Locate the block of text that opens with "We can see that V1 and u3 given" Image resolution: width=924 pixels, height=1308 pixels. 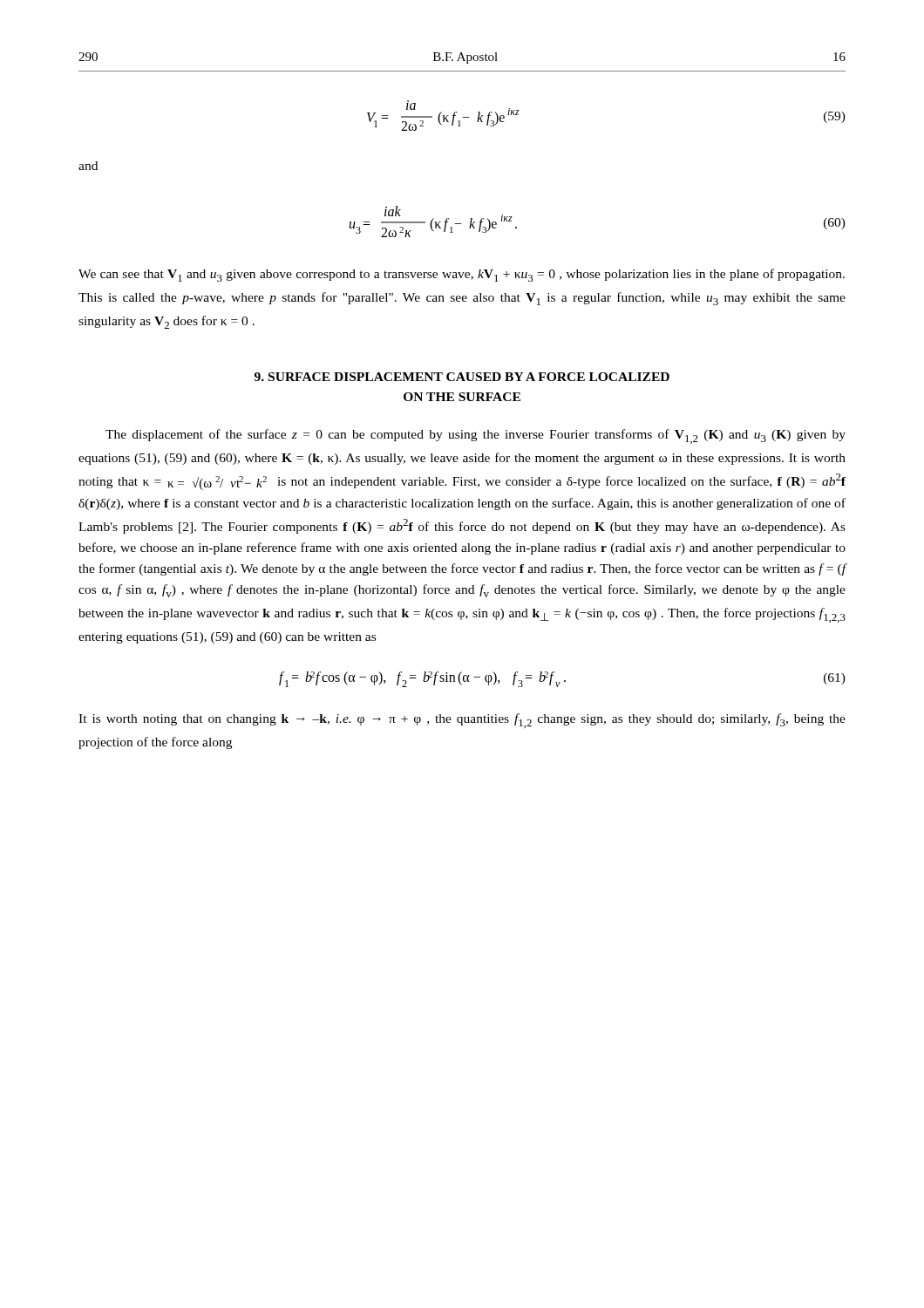pyautogui.click(x=462, y=299)
